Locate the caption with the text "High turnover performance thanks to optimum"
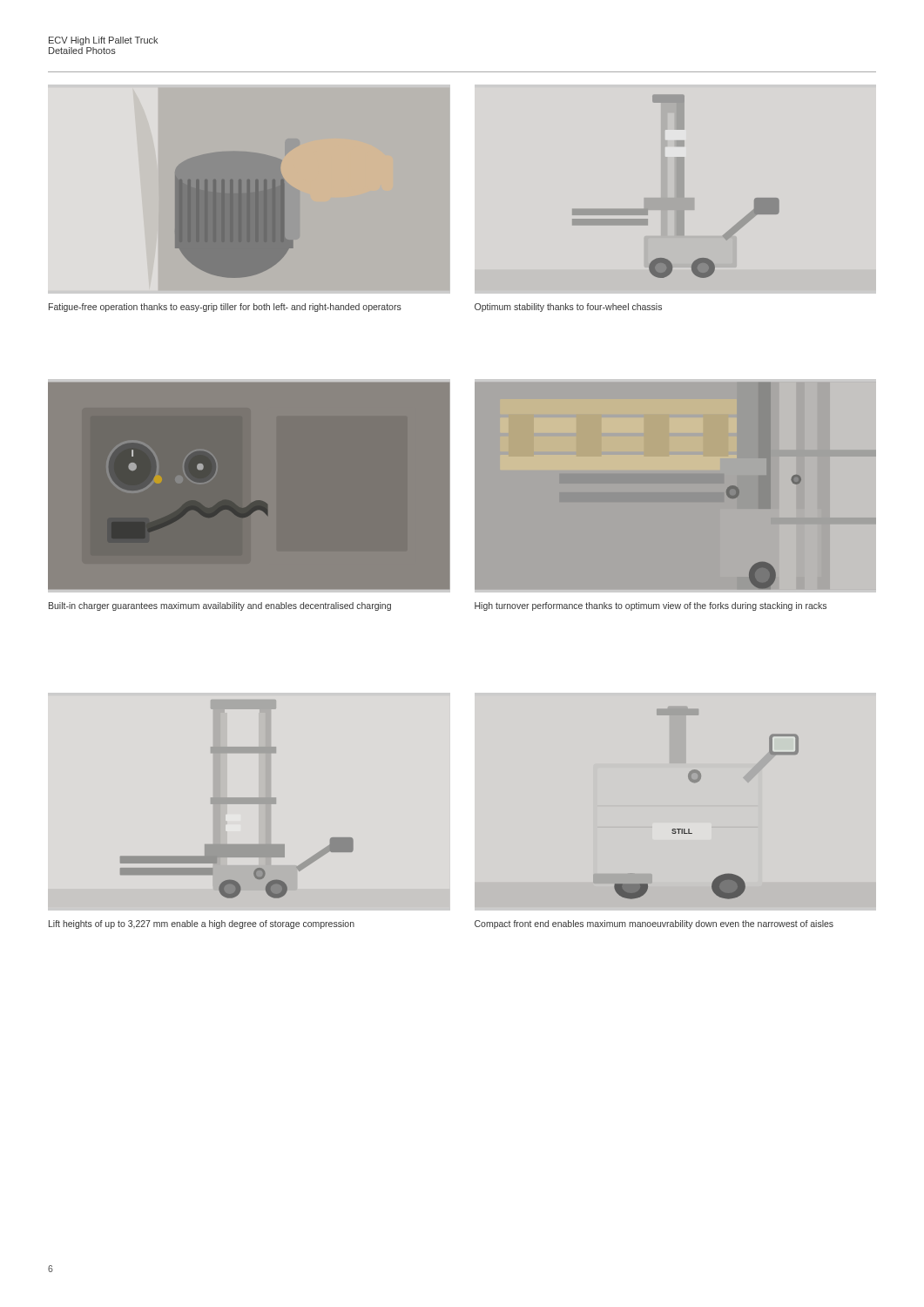This screenshot has width=924, height=1307. pos(651,606)
